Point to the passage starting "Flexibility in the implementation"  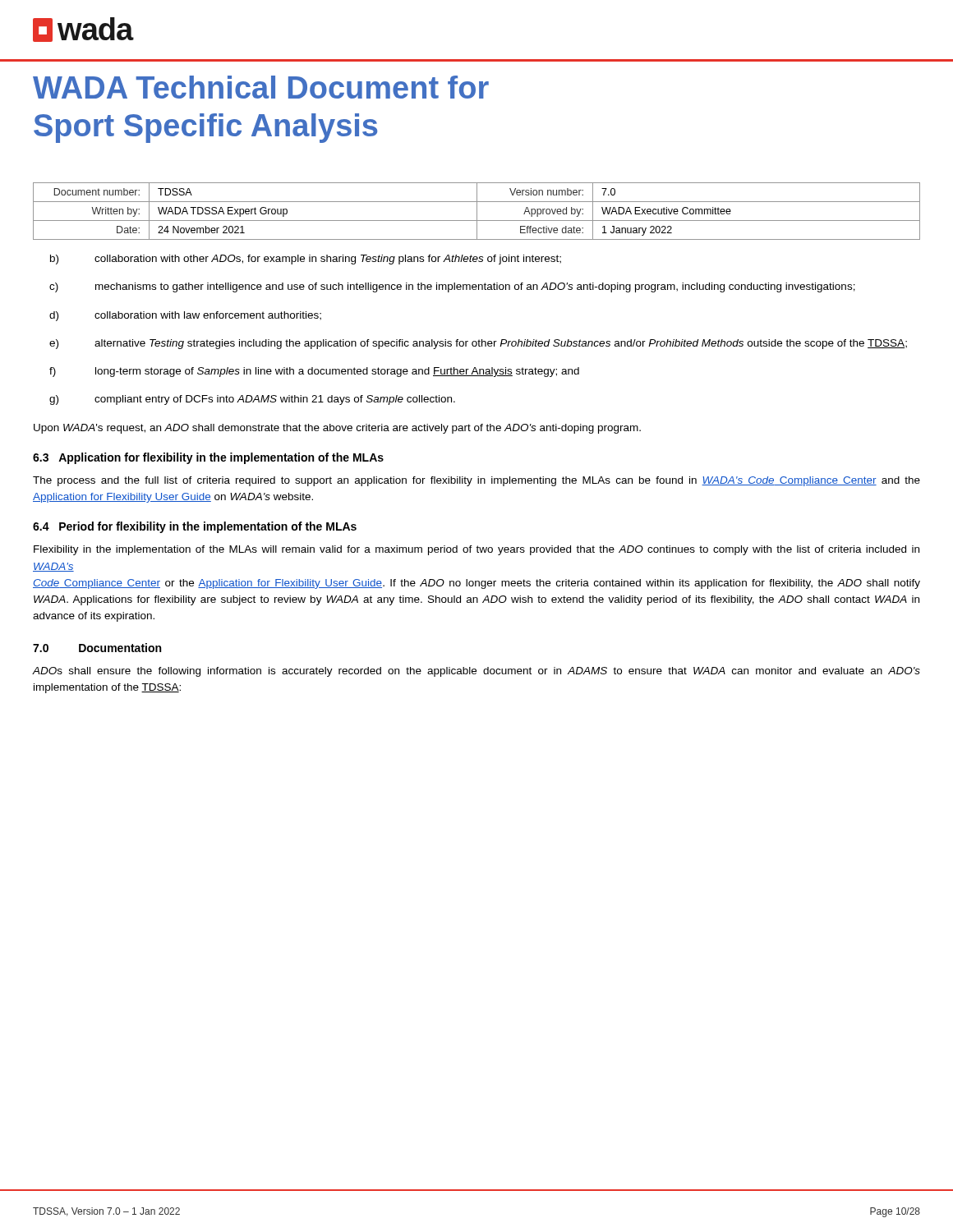click(x=476, y=582)
